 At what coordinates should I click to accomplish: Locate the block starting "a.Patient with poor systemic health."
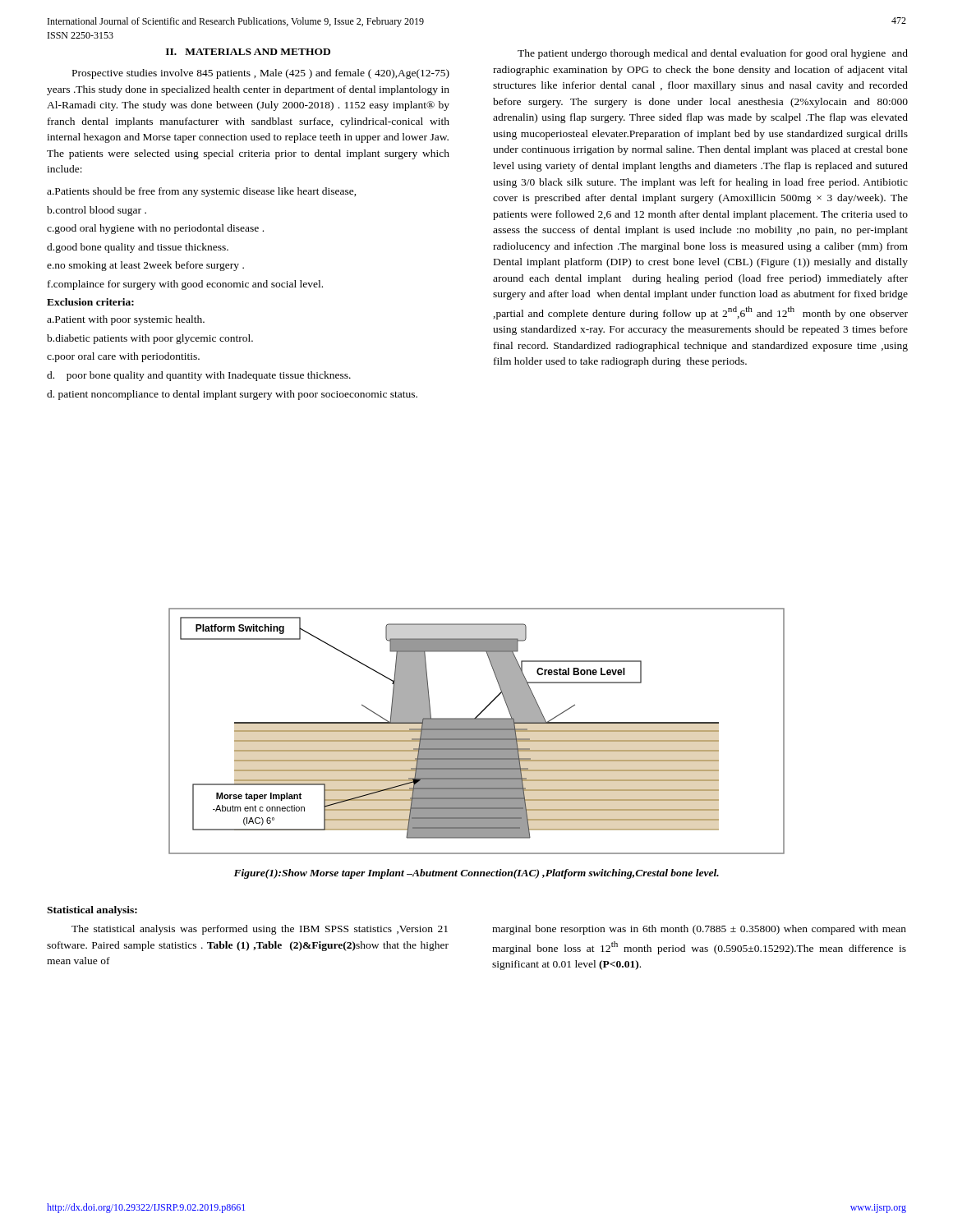(126, 319)
